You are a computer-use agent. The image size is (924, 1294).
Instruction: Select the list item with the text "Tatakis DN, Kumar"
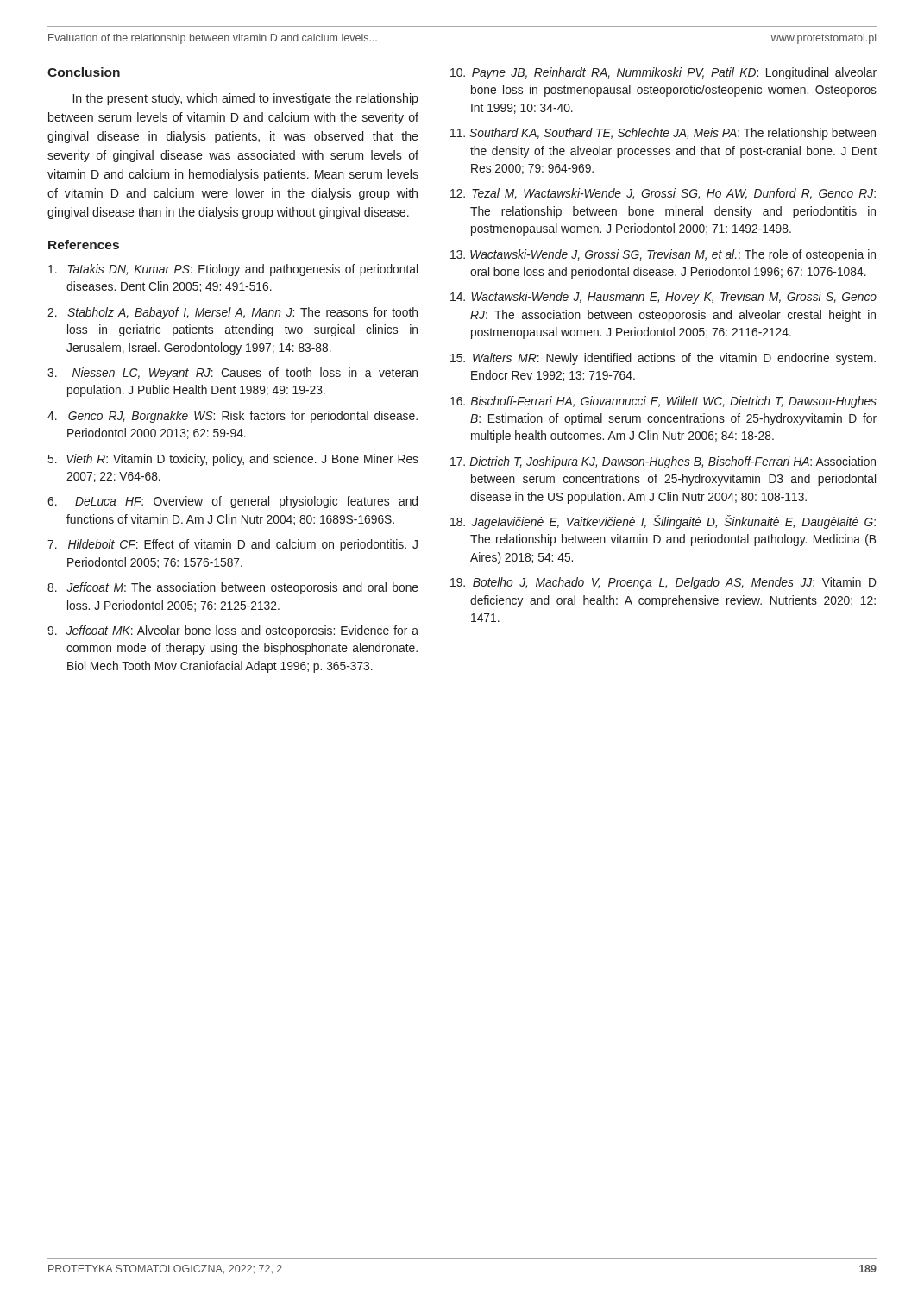coord(233,278)
